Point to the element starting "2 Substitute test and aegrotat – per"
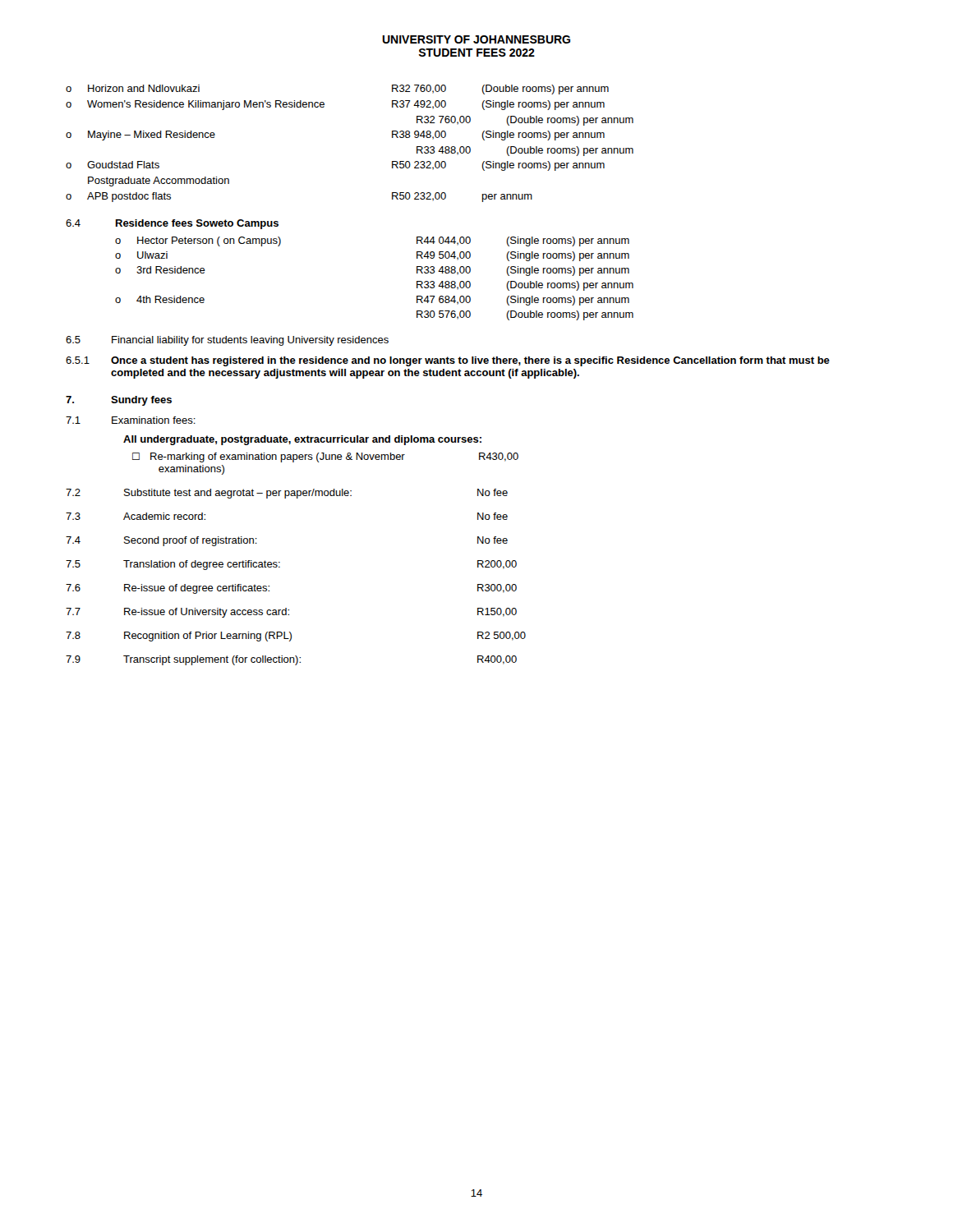Viewport: 953px width, 1232px height. click(476, 492)
